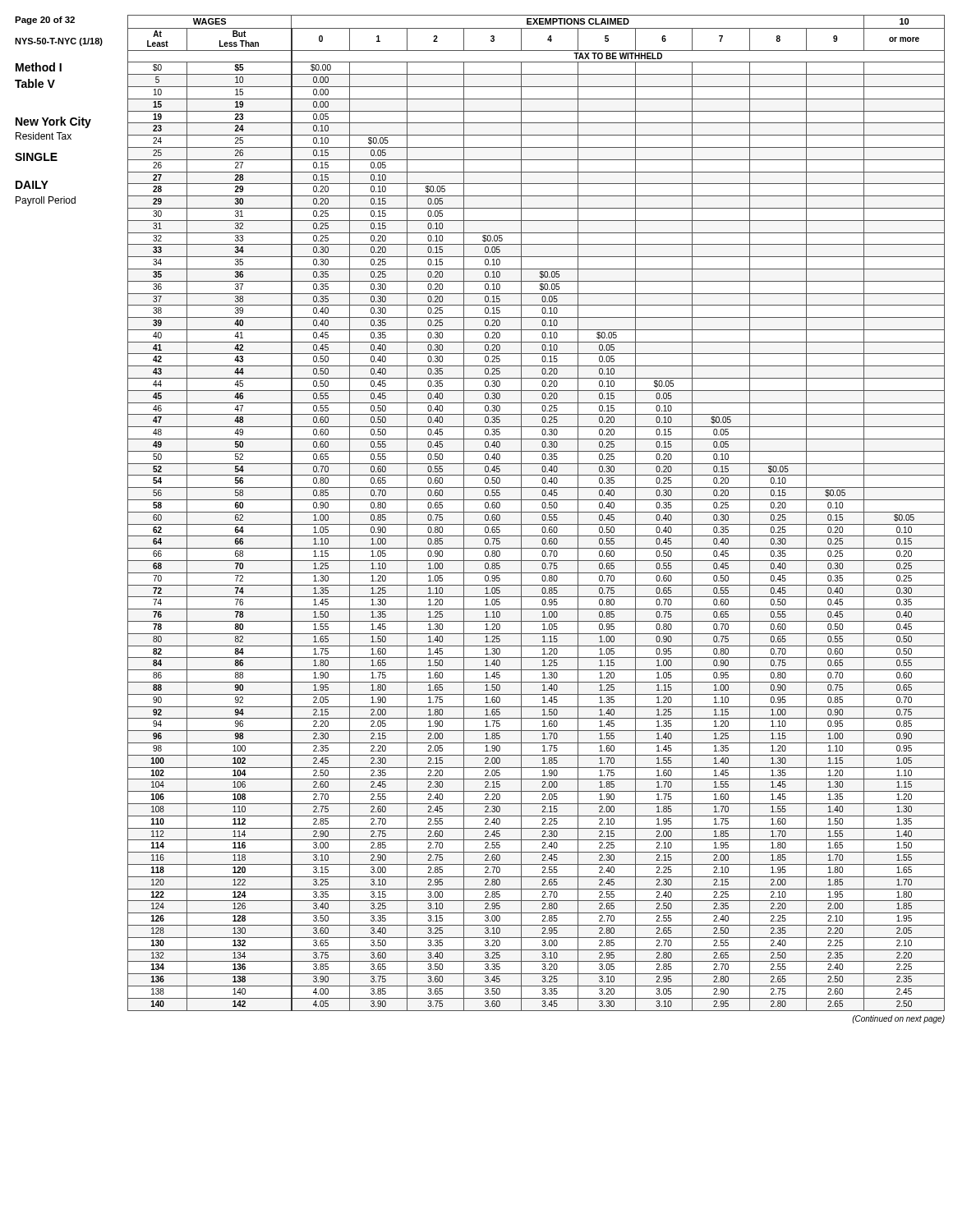Viewport: 953px width, 1232px height.
Task: Click on the text block starting "Payroll Period"
Action: [45, 200]
